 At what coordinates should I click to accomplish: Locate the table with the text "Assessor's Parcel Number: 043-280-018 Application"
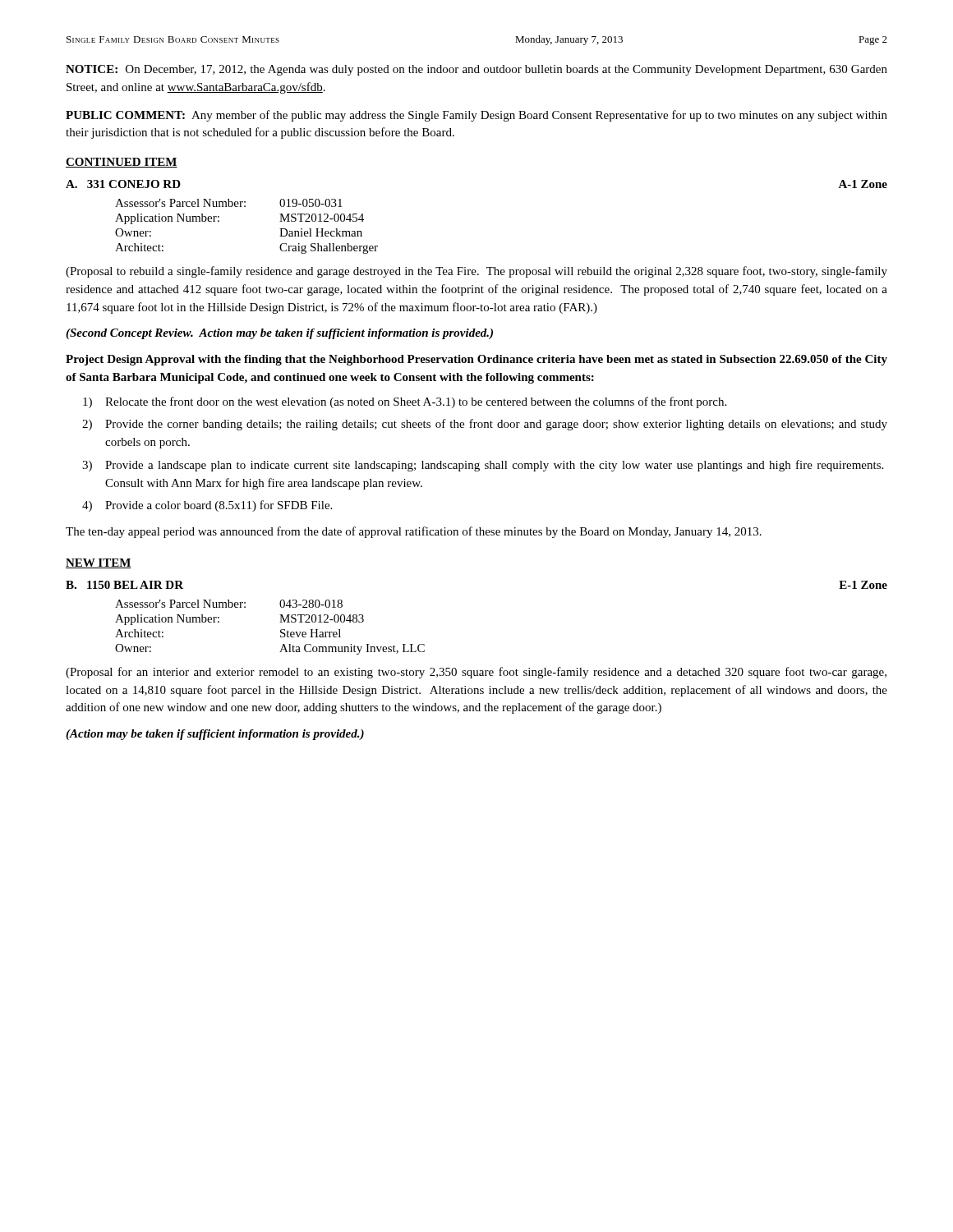click(x=501, y=626)
